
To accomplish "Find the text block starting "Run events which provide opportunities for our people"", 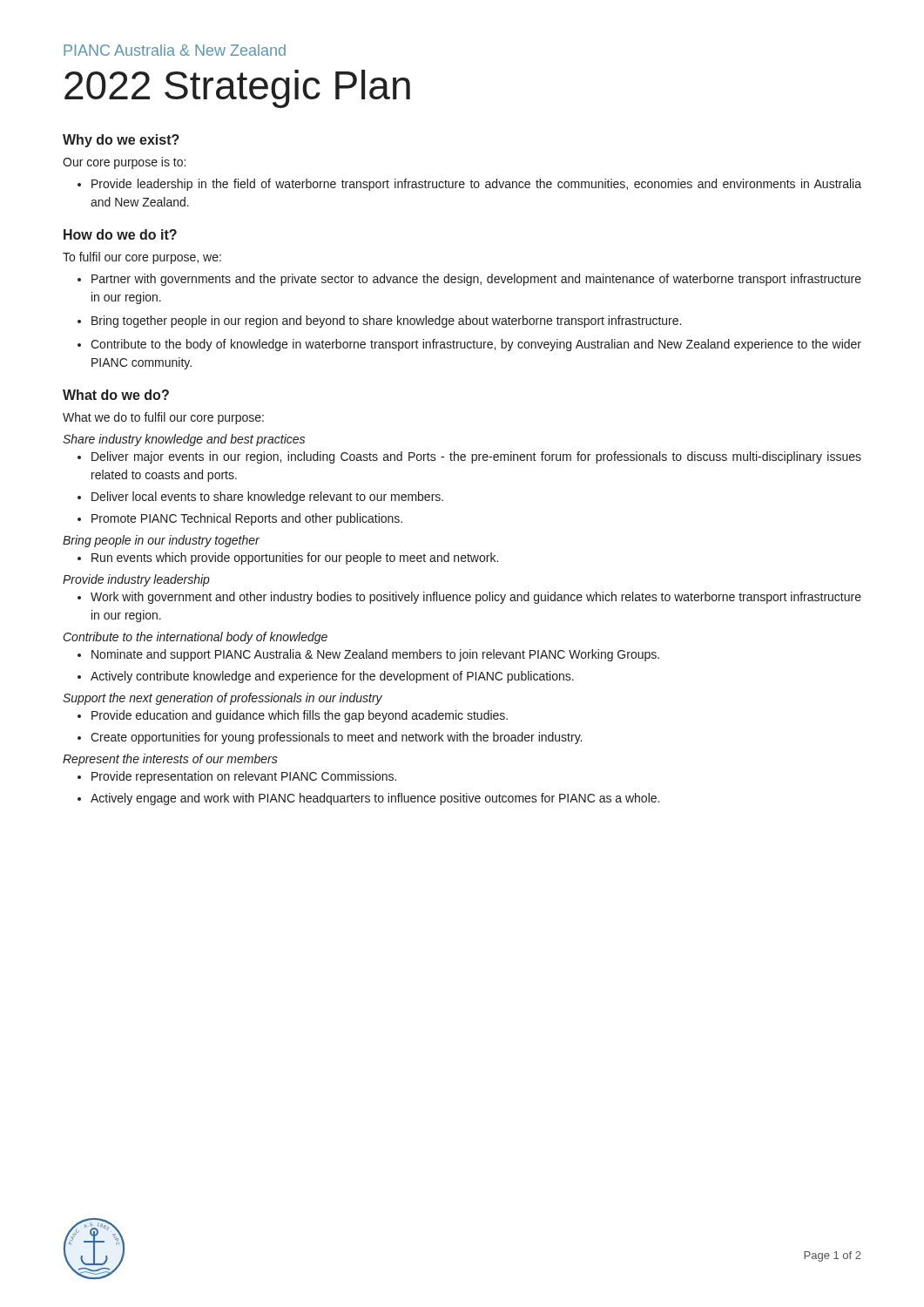I will click(476, 558).
